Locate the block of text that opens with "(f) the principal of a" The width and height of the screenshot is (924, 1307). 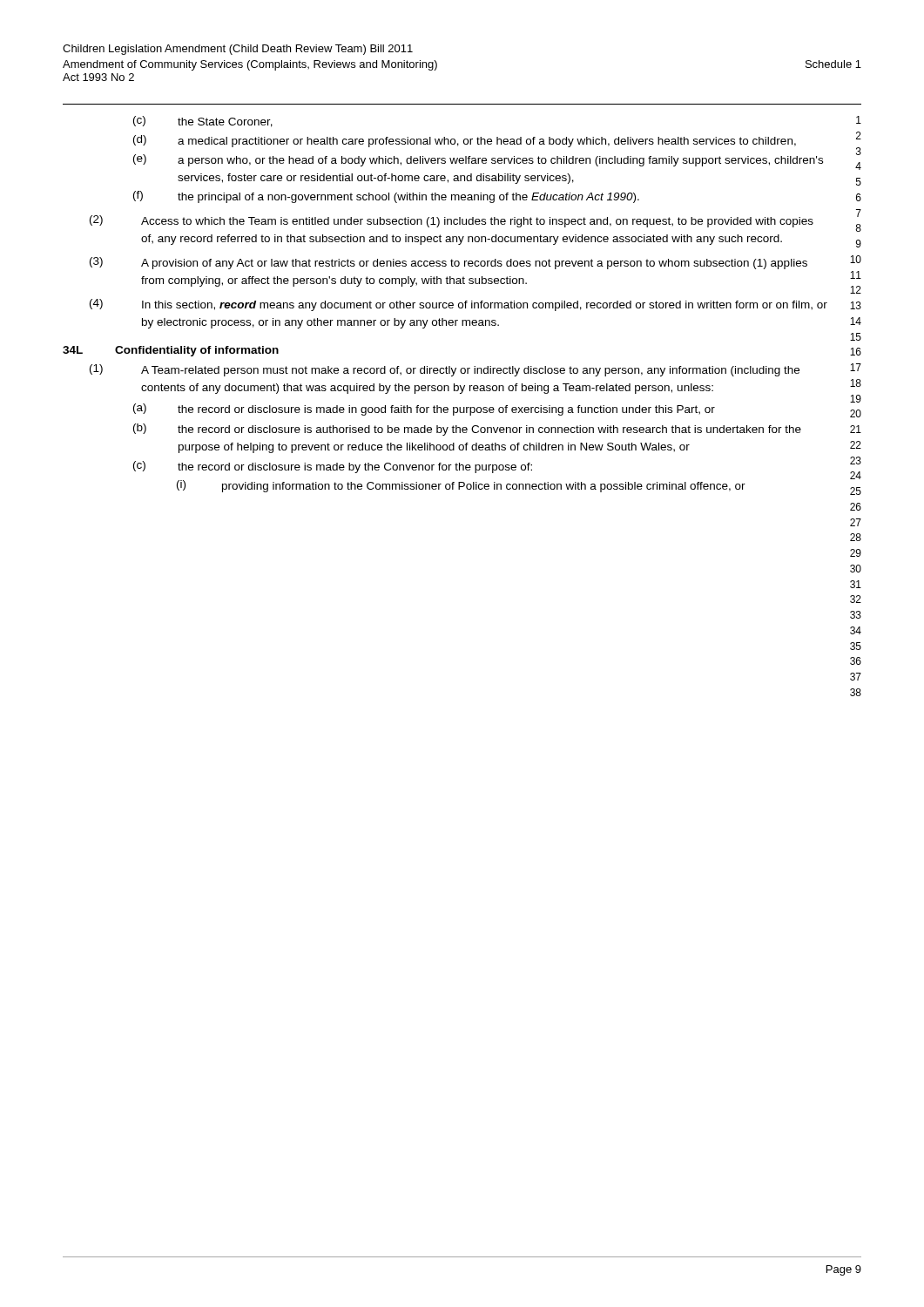point(445,197)
